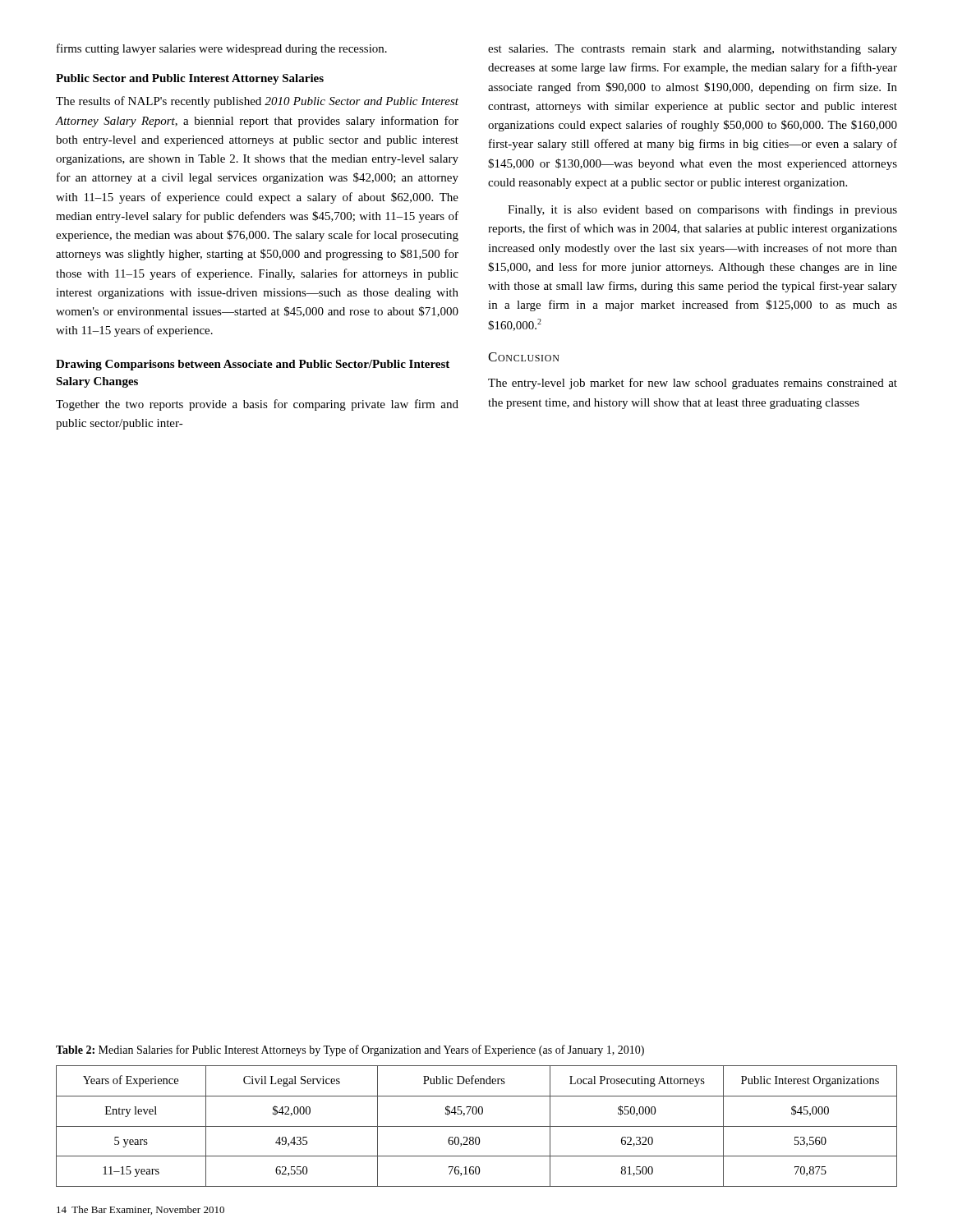Locate the text block containing "Finally, it is also evident"
Viewport: 953px width, 1232px height.
click(693, 268)
